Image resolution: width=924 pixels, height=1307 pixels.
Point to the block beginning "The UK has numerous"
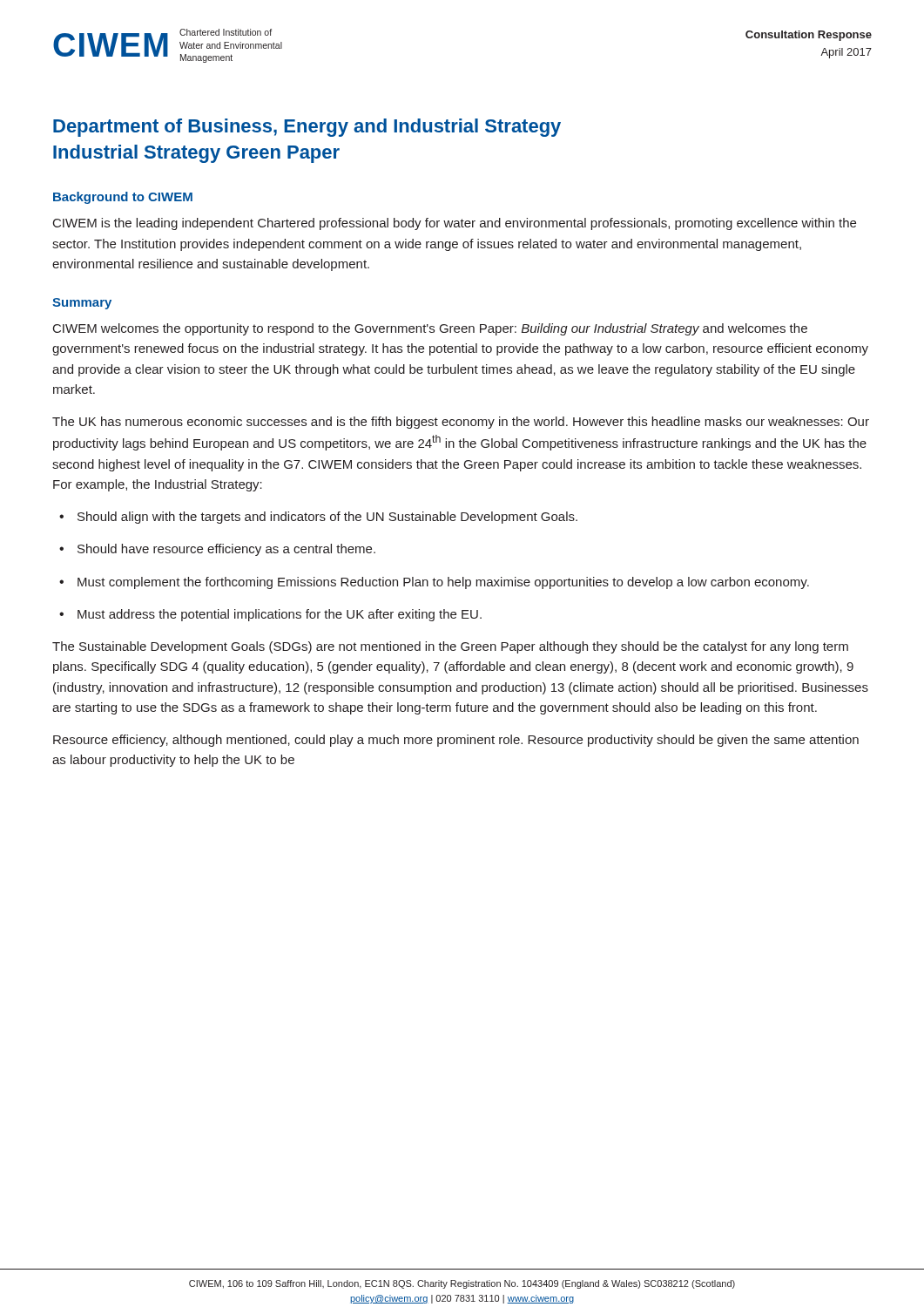(x=461, y=453)
